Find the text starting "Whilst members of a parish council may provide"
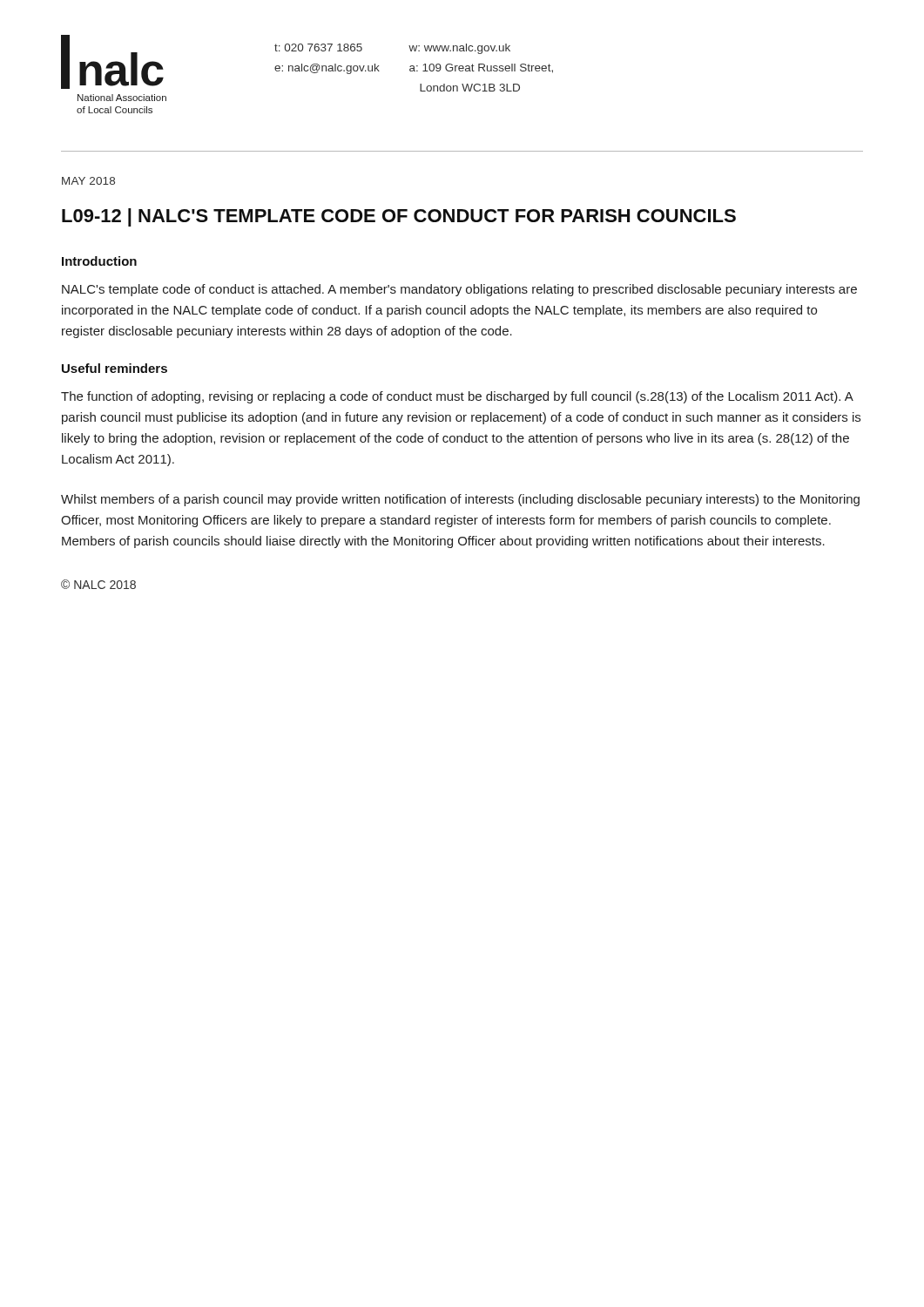The width and height of the screenshot is (924, 1307). (461, 519)
